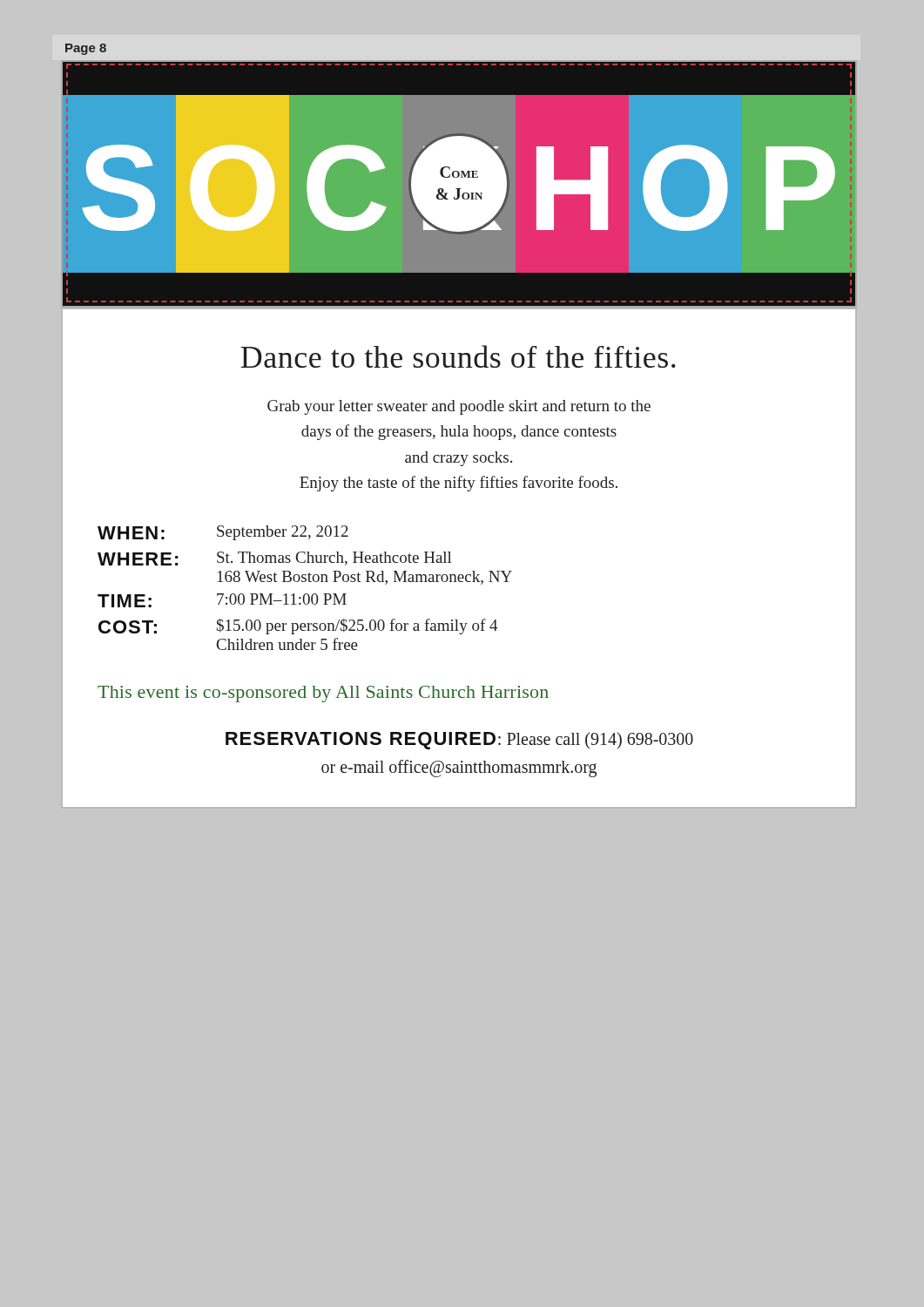This screenshot has width=924, height=1307.
Task: Select the text starting "RESERVATIONS REQUIRED: Please call (914) 698-0300"
Action: tap(459, 752)
